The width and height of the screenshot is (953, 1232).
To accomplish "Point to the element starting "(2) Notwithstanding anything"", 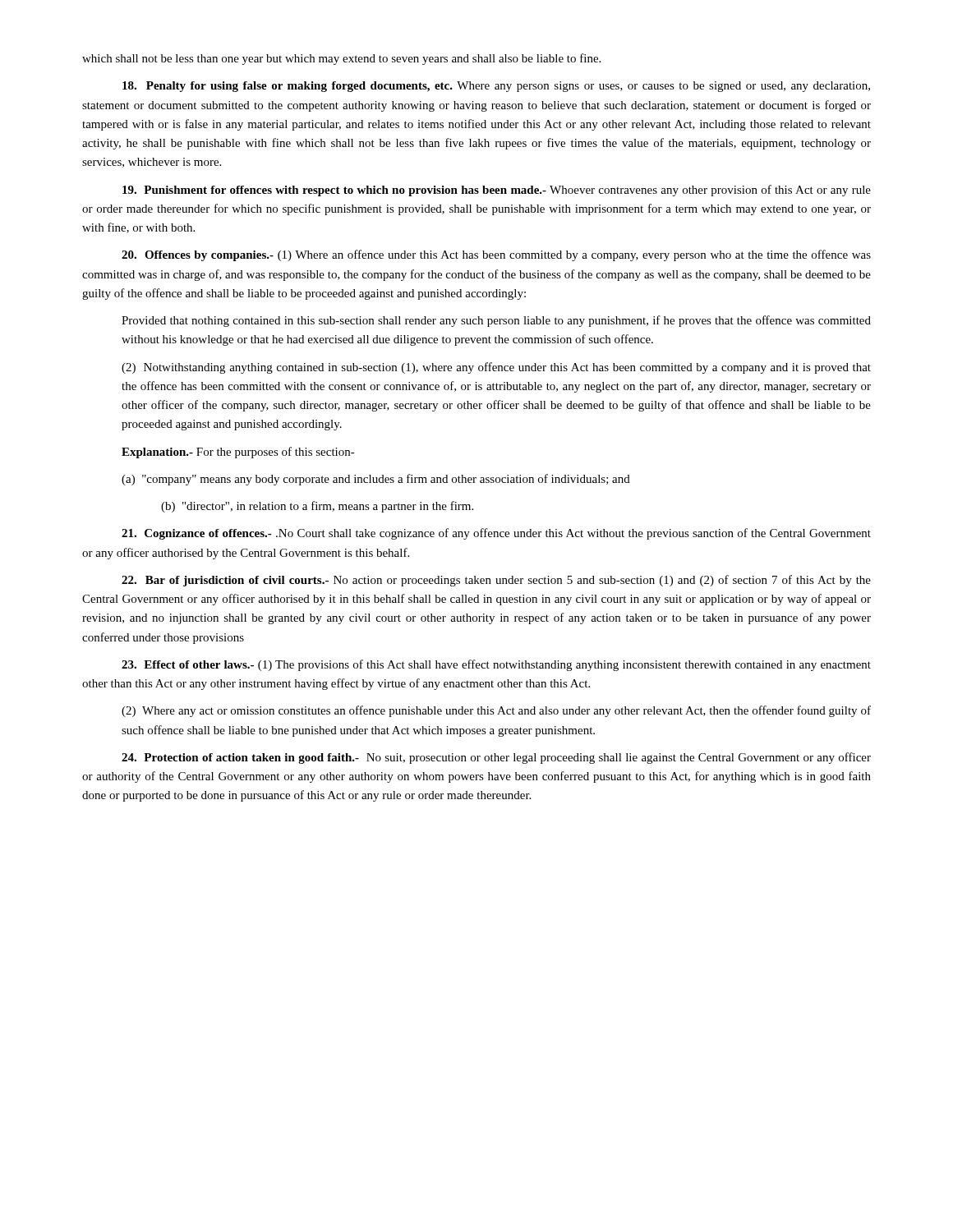I will click(476, 396).
